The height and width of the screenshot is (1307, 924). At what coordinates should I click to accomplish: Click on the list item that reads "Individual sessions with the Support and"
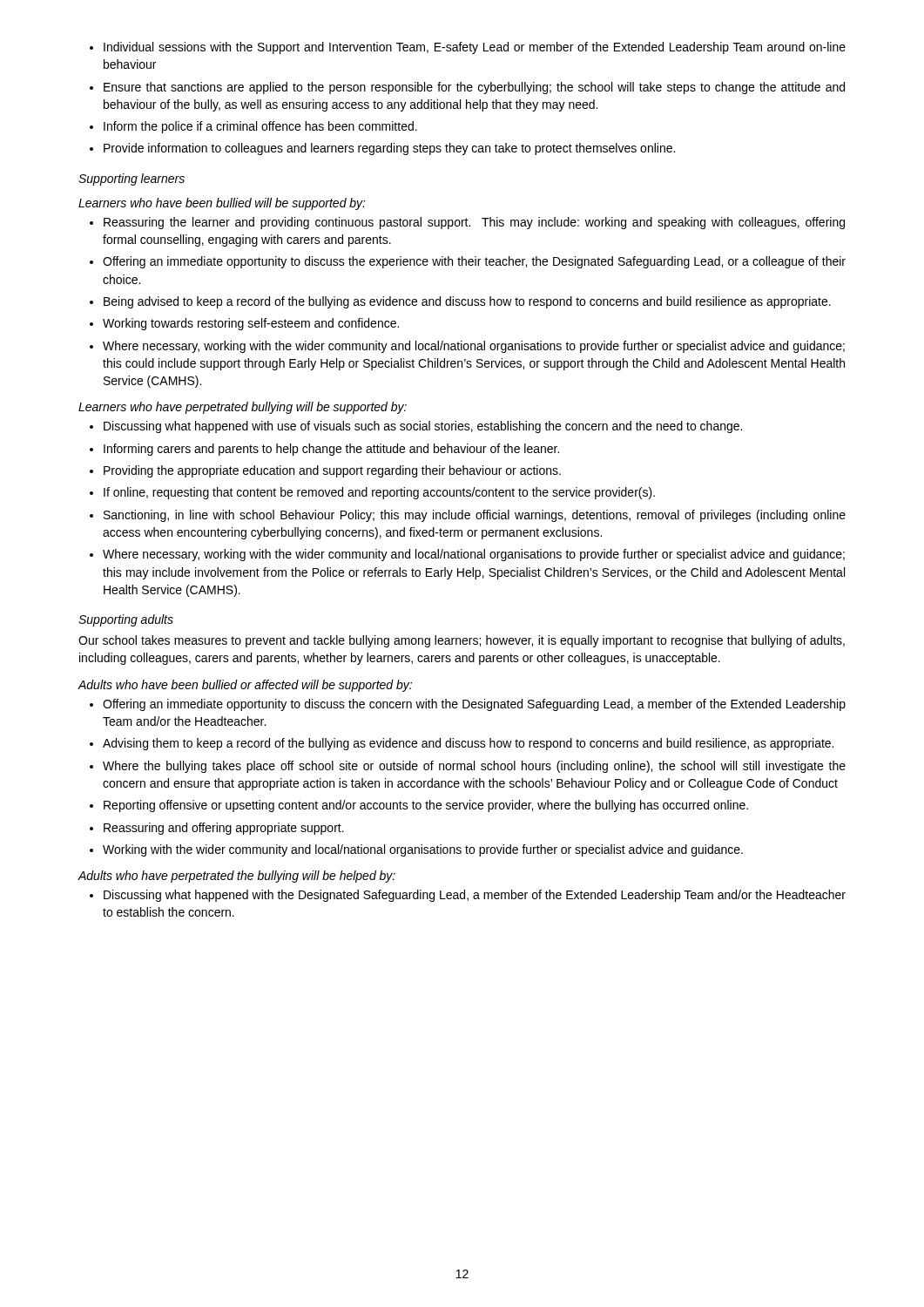coord(462,98)
